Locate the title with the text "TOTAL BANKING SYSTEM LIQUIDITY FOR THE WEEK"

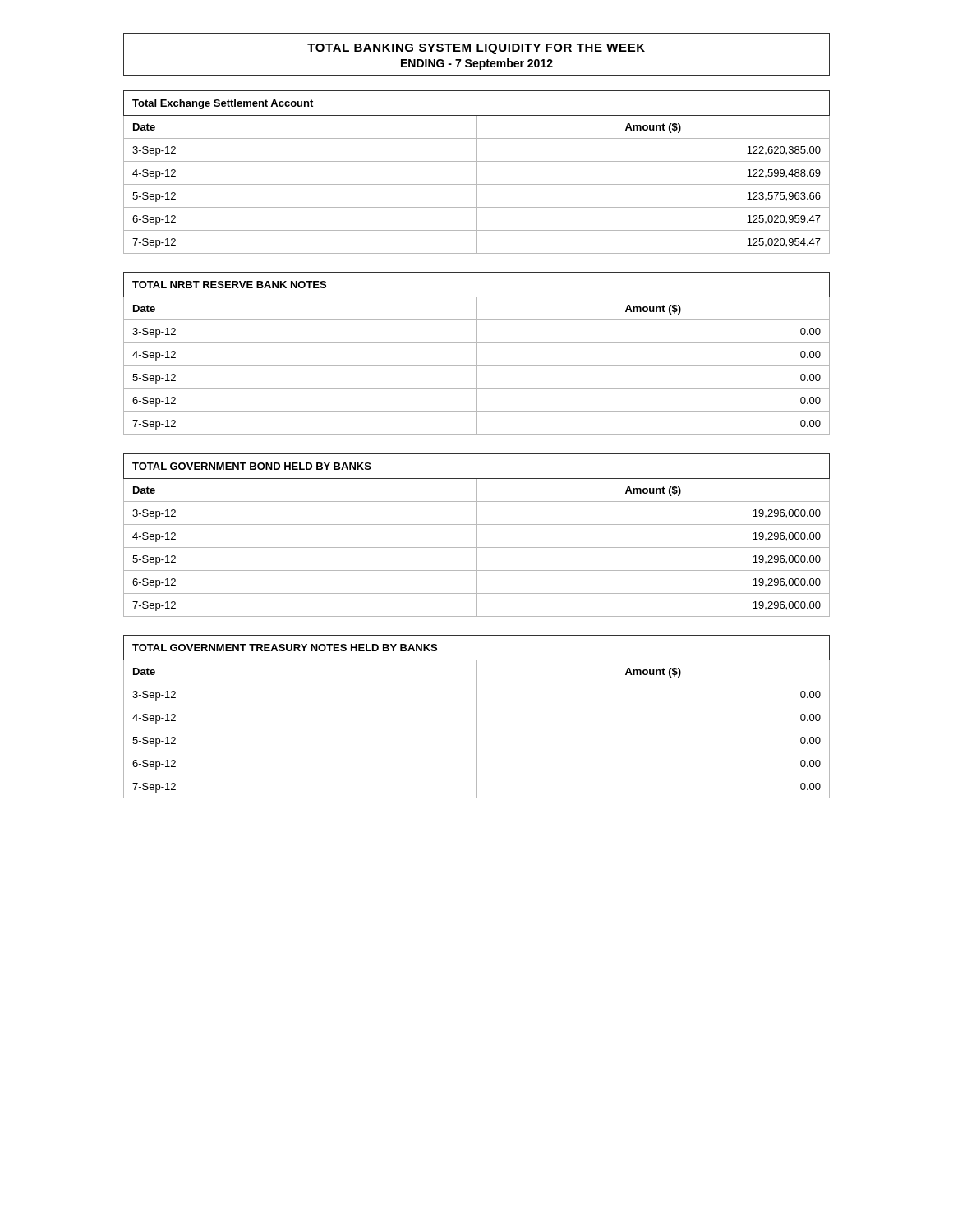pos(476,55)
